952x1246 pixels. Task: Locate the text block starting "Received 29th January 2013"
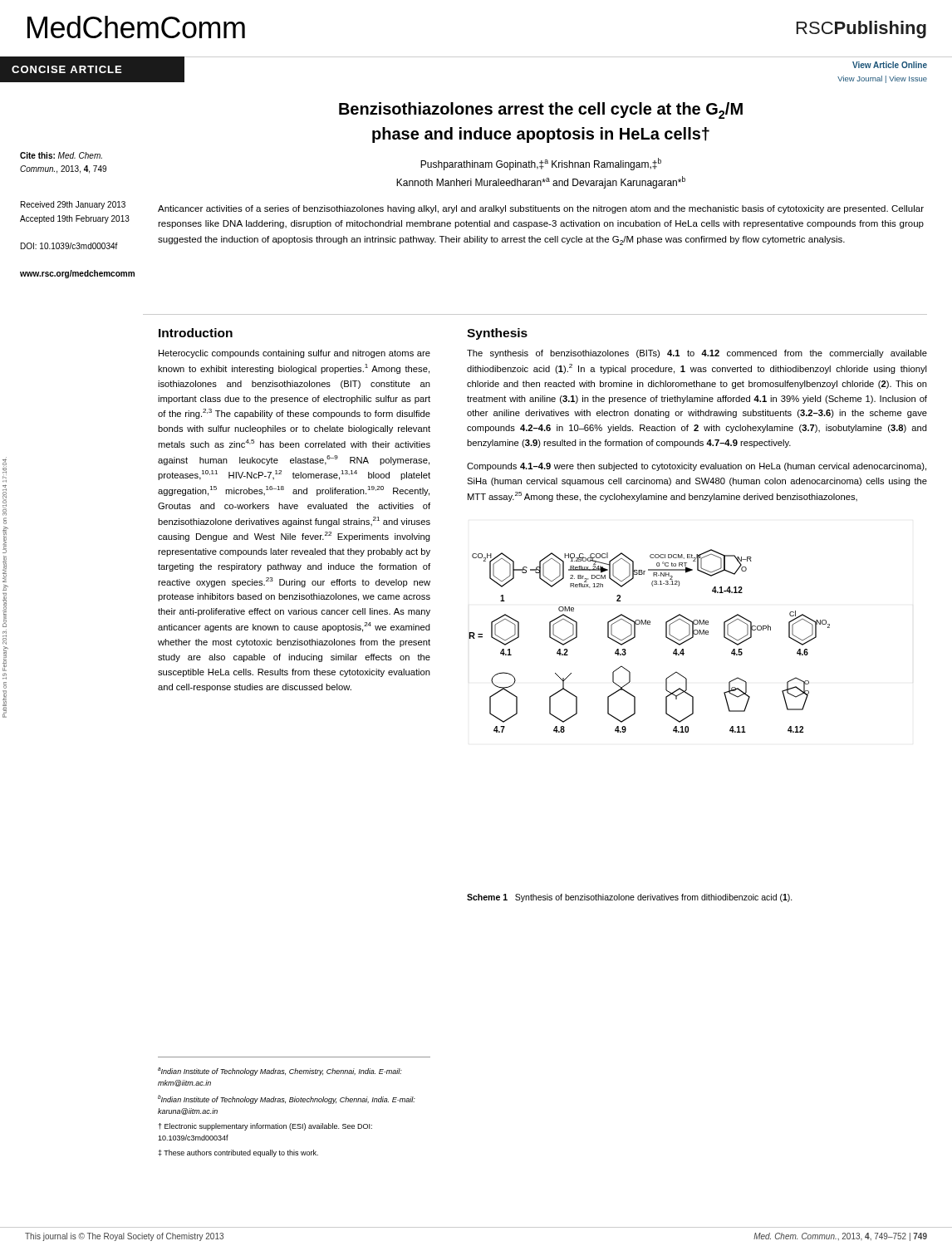[x=77, y=239]
